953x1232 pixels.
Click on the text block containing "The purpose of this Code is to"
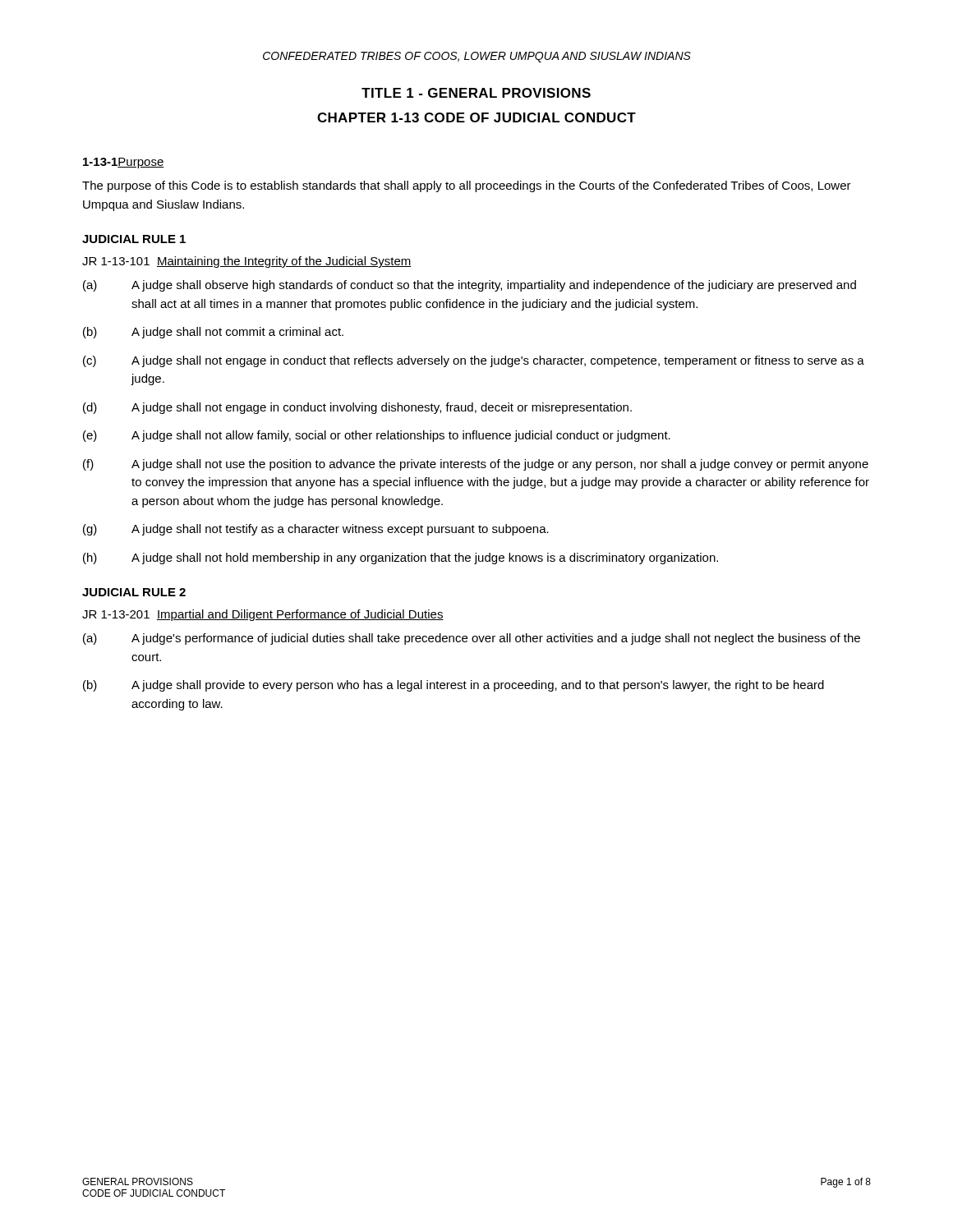coord(466,194)
